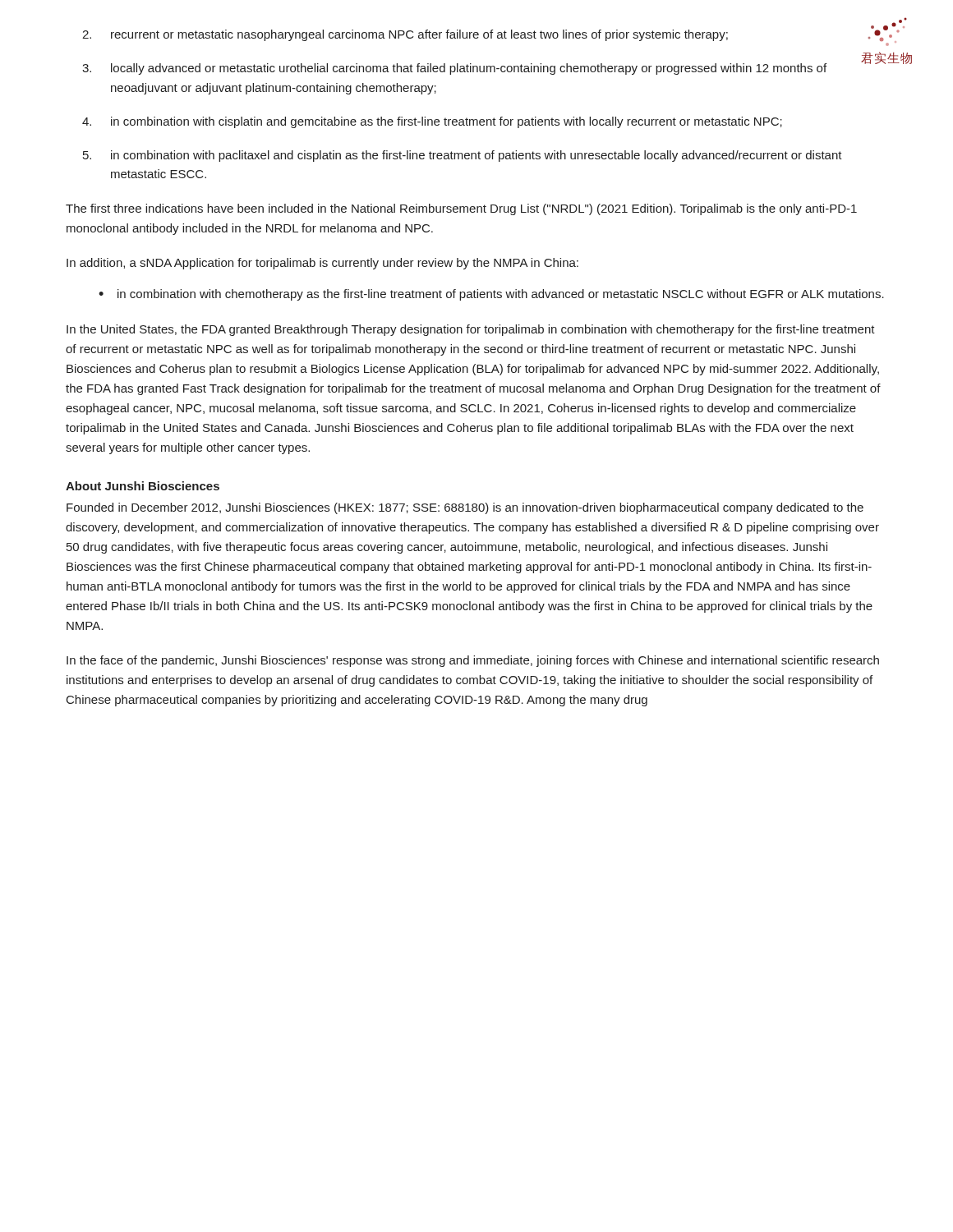Where is the passage that starts "In the face of"?
The width and height of the screenshot is (953, 1232).
473,679
